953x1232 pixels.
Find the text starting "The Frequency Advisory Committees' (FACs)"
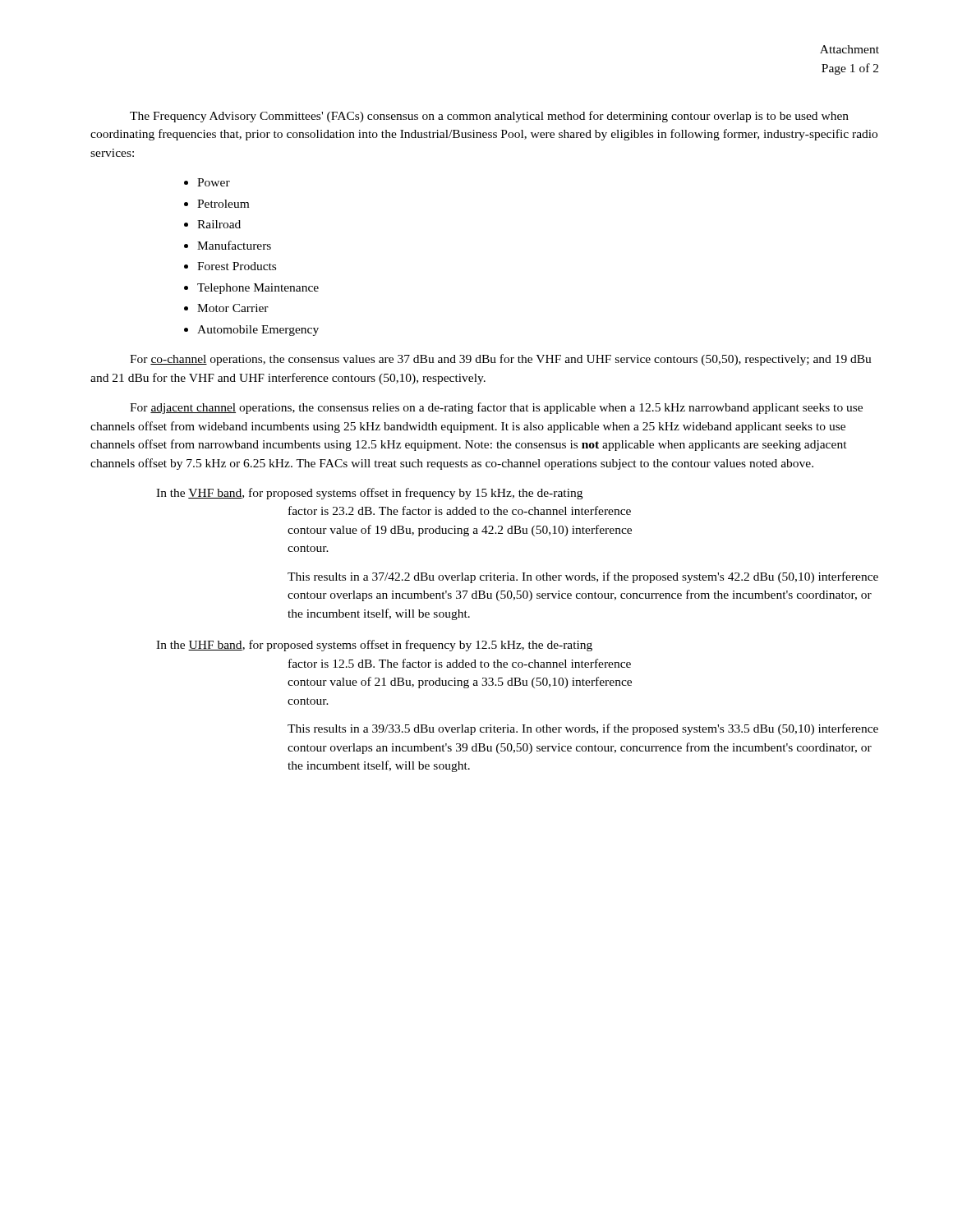point(484,134)
